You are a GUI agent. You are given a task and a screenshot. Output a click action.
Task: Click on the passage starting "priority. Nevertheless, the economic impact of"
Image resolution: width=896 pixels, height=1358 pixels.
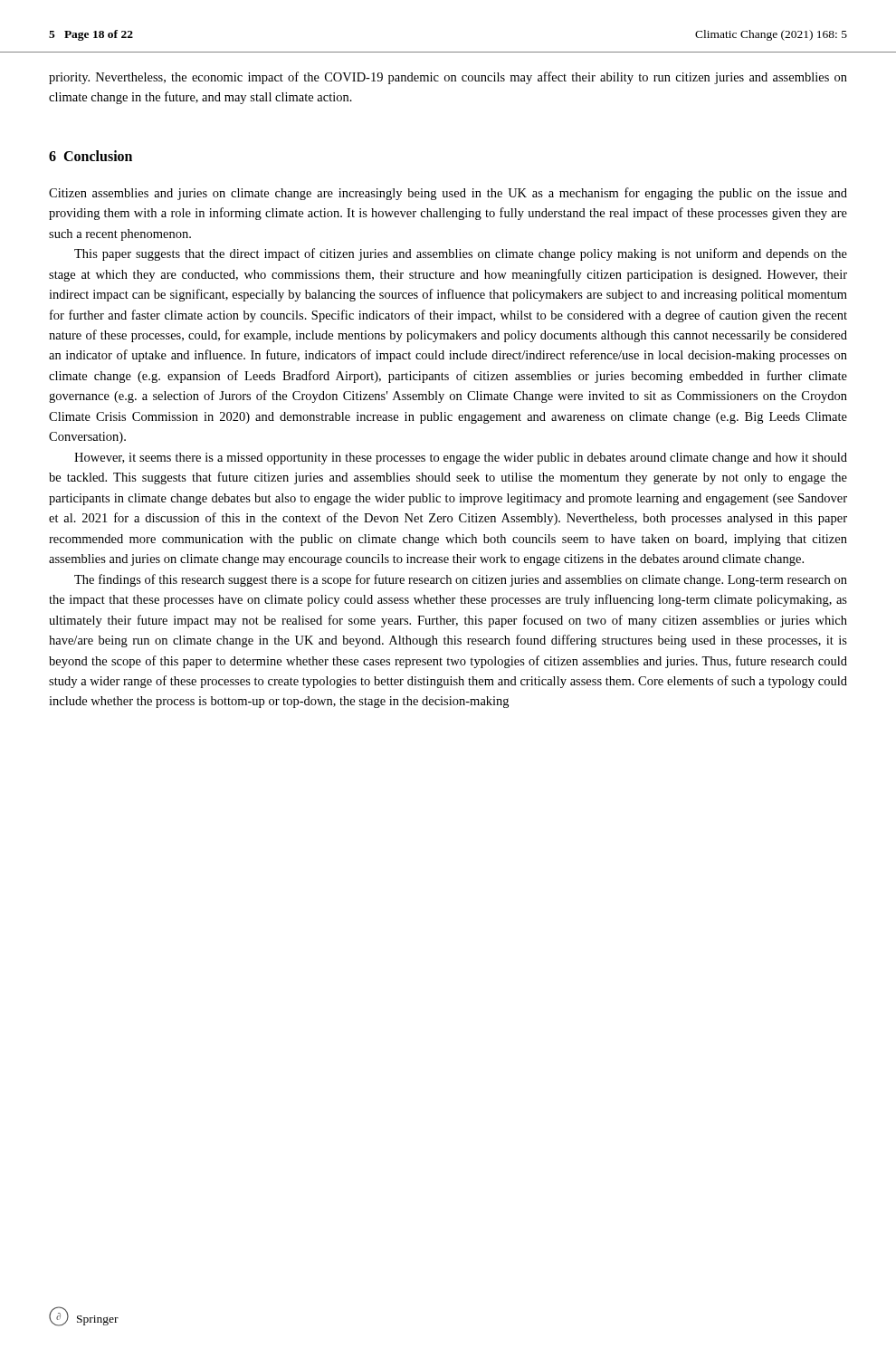[x=448, y=87]
